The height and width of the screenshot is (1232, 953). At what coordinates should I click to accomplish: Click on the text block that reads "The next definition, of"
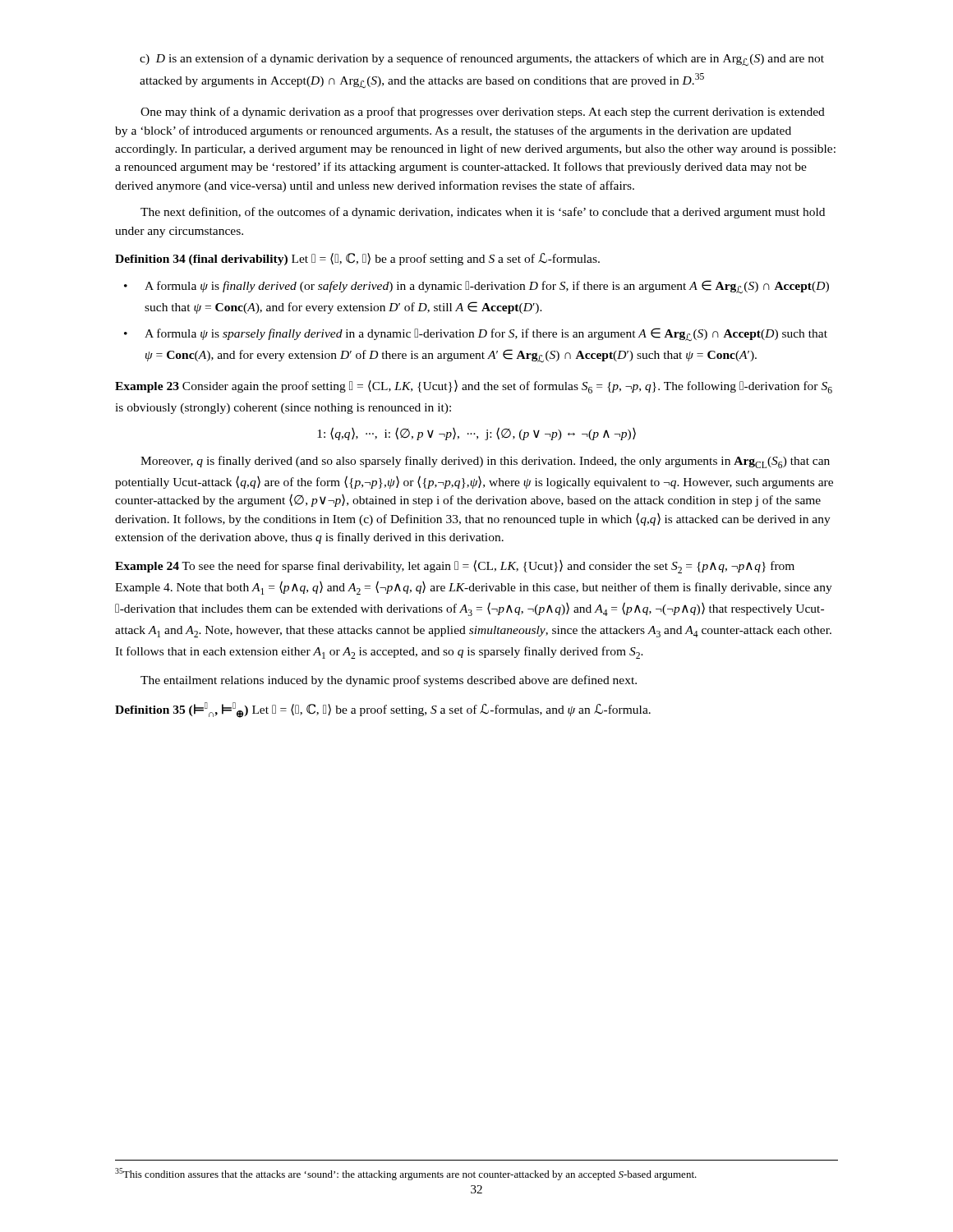pos(476,222)
